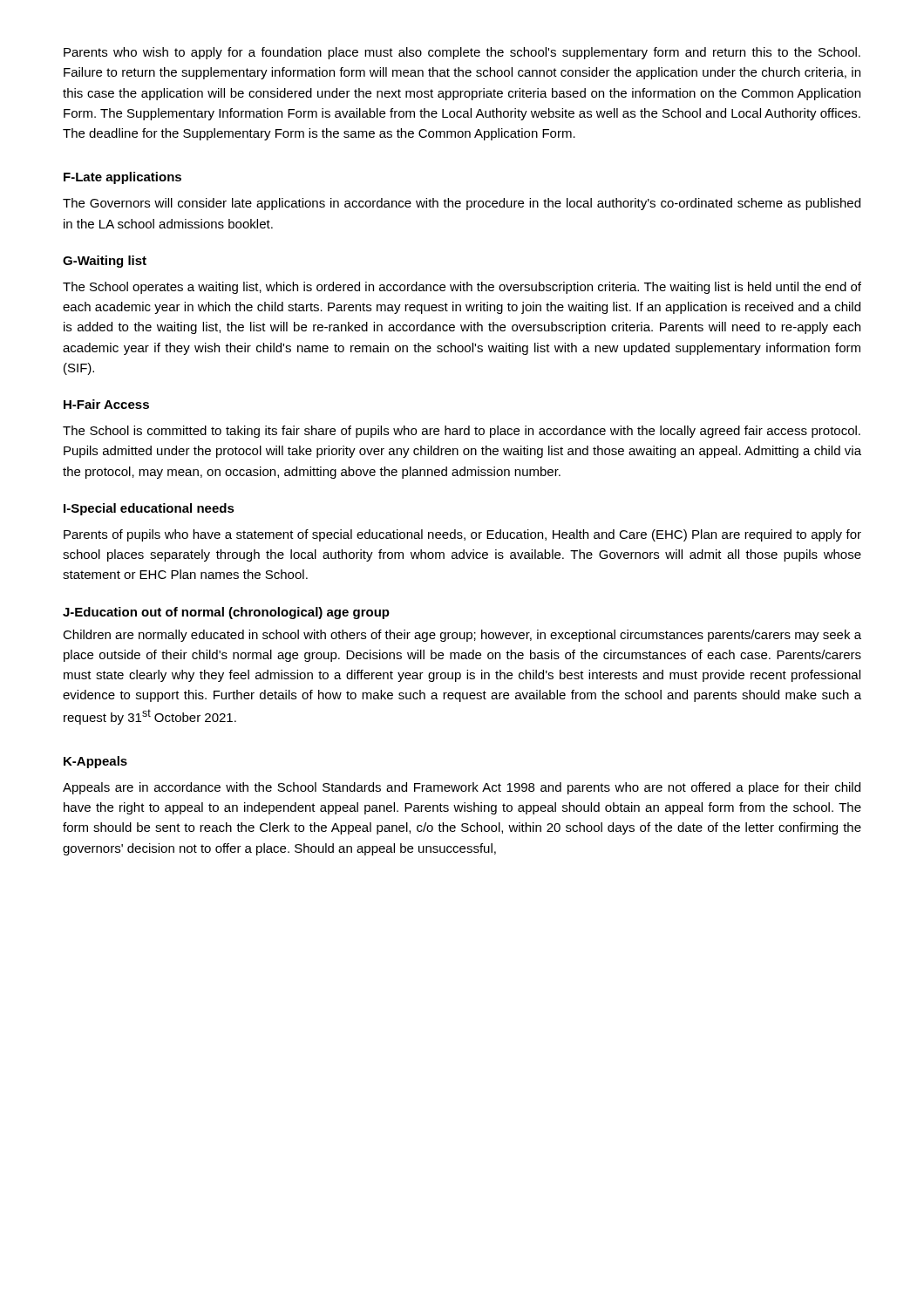Point to the text starting "The School is committed"

coord(462,451)
